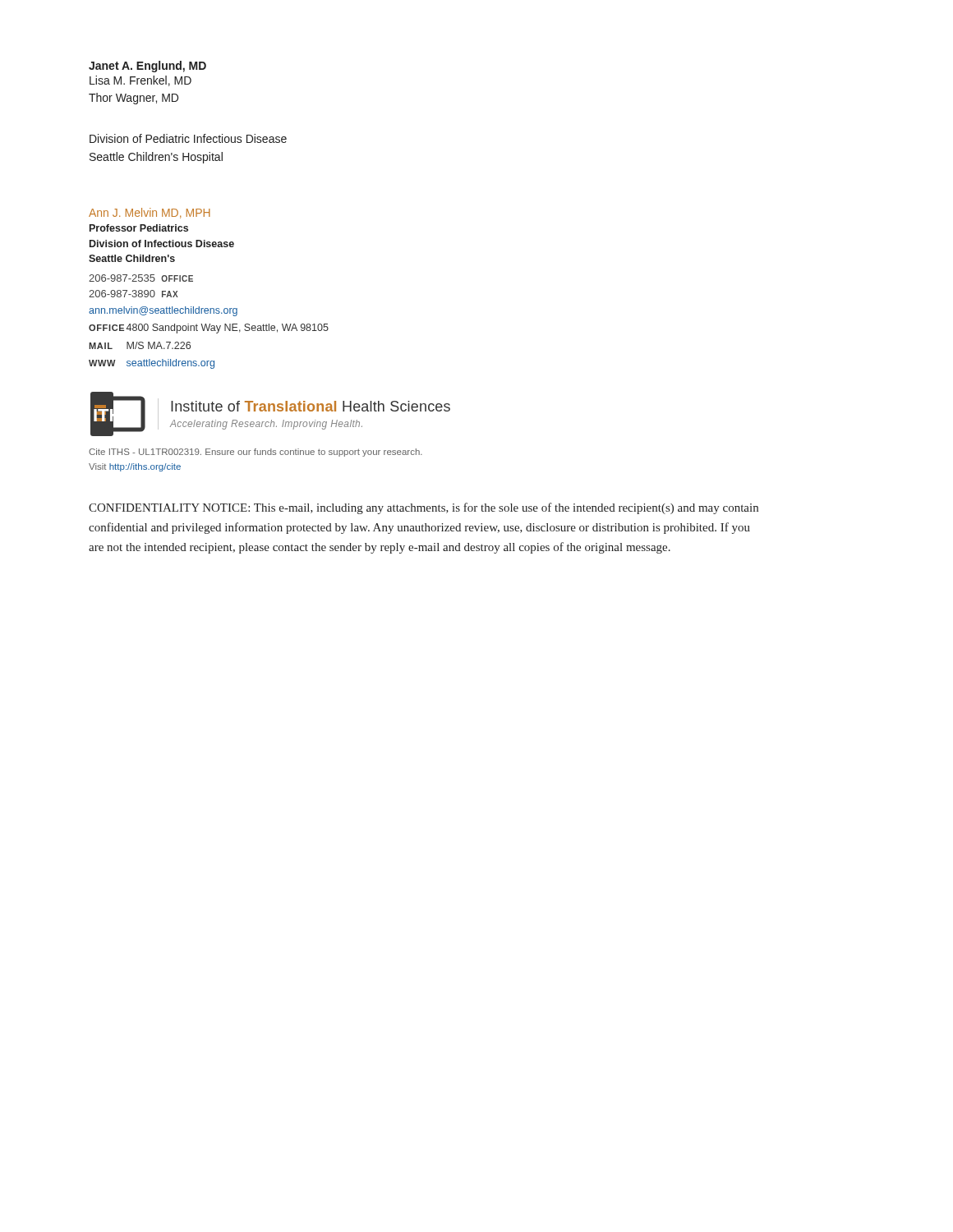Find the text block that reads "Janet A. Englund, MD Lisa M."
The height and width of the screenshot is (1232, 953).
click(147, 67)
